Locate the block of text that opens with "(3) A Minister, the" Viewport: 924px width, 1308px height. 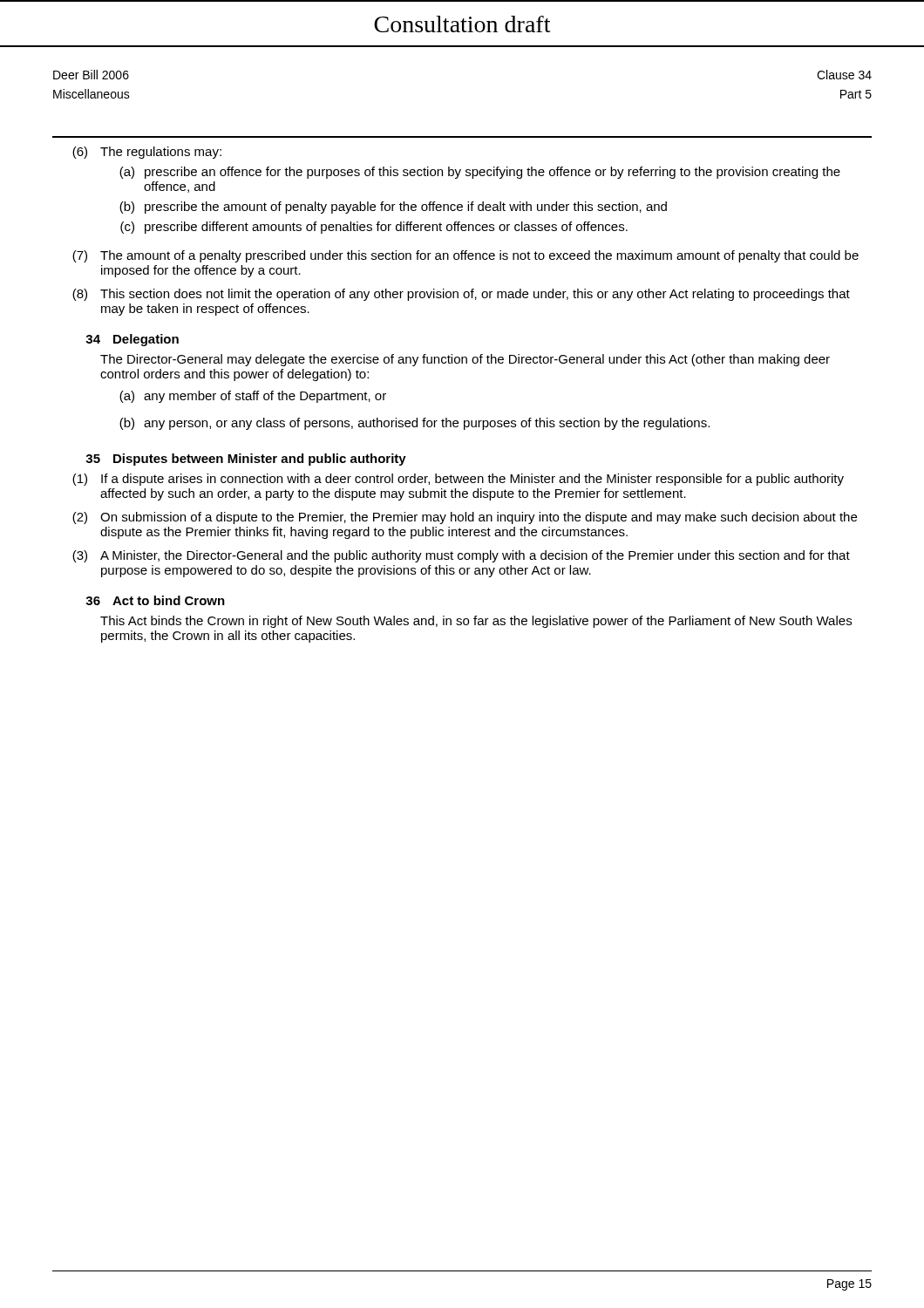(x=462, y=562)
